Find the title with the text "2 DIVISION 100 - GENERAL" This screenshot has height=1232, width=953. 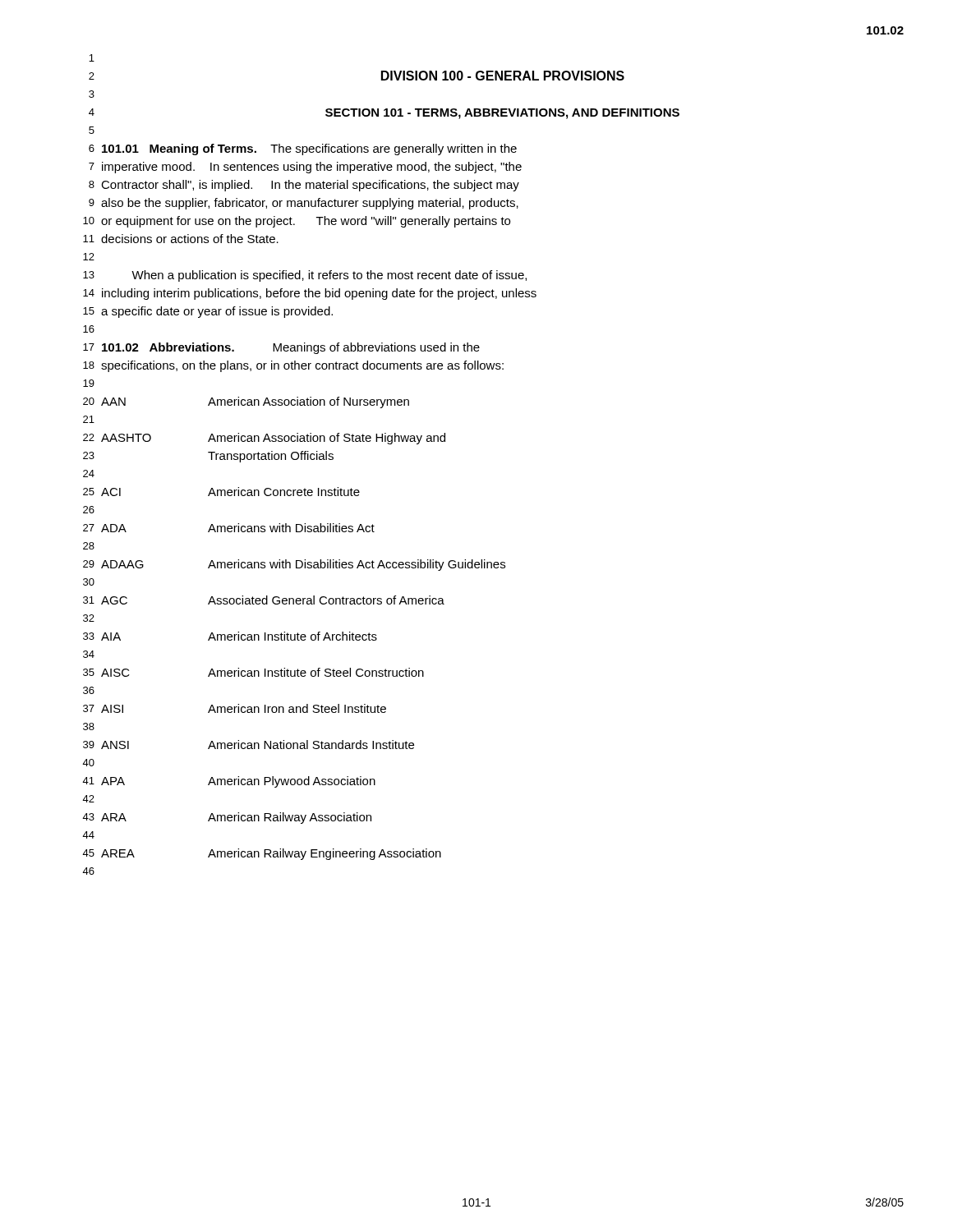[x=474, y=76]
